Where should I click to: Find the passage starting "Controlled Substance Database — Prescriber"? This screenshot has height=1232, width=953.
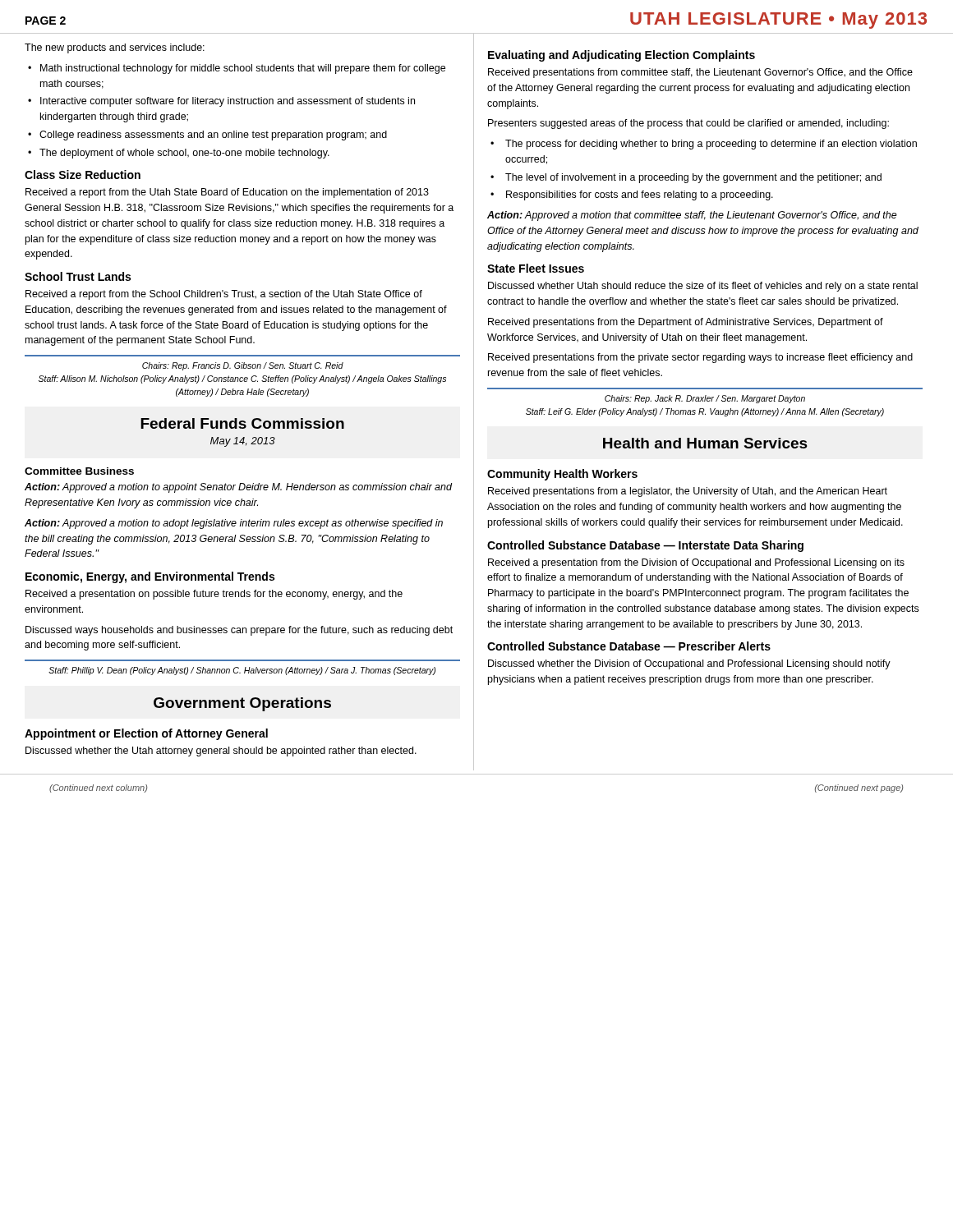[629, 647]
